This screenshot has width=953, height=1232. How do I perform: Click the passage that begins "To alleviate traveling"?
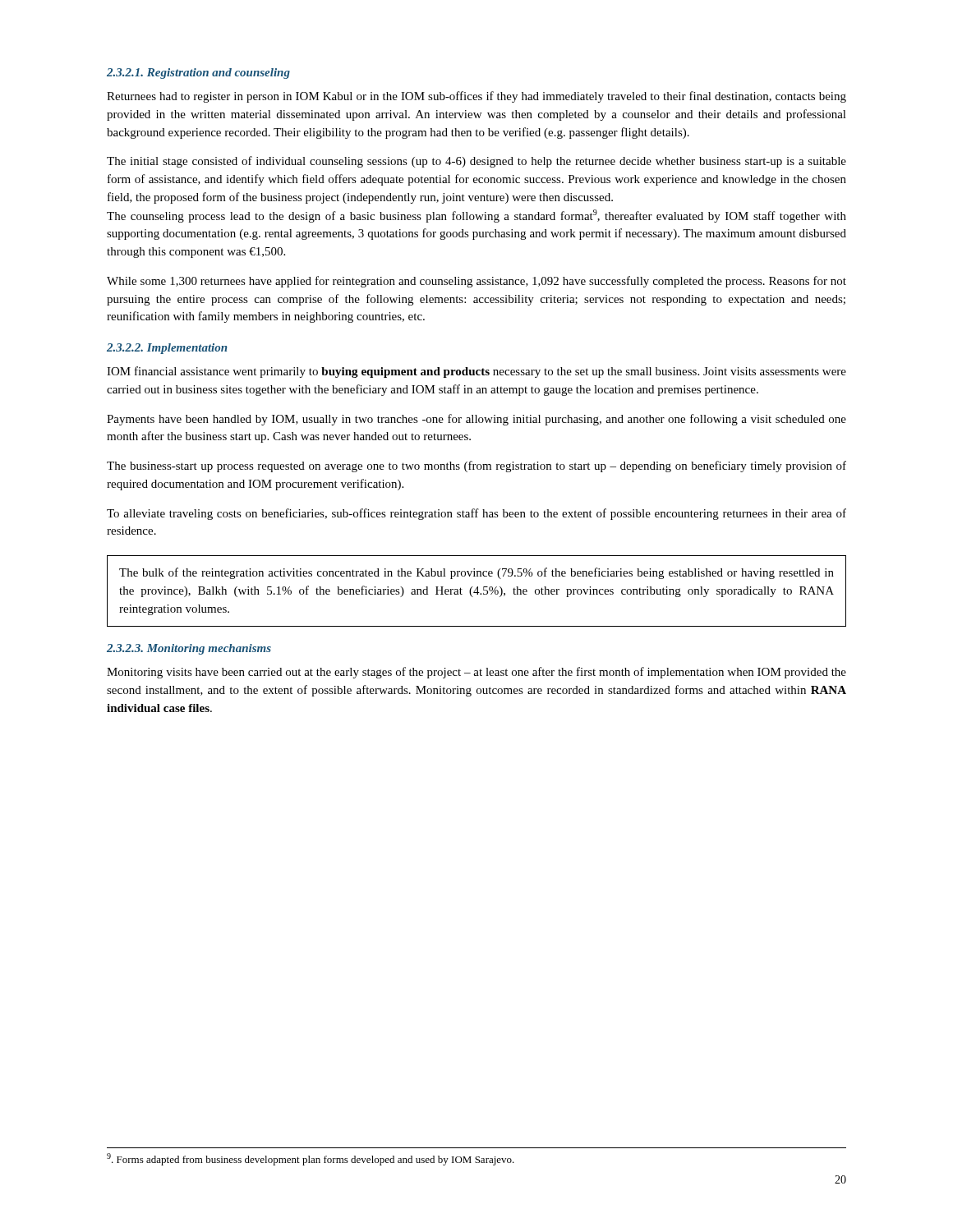pos(476,522)
